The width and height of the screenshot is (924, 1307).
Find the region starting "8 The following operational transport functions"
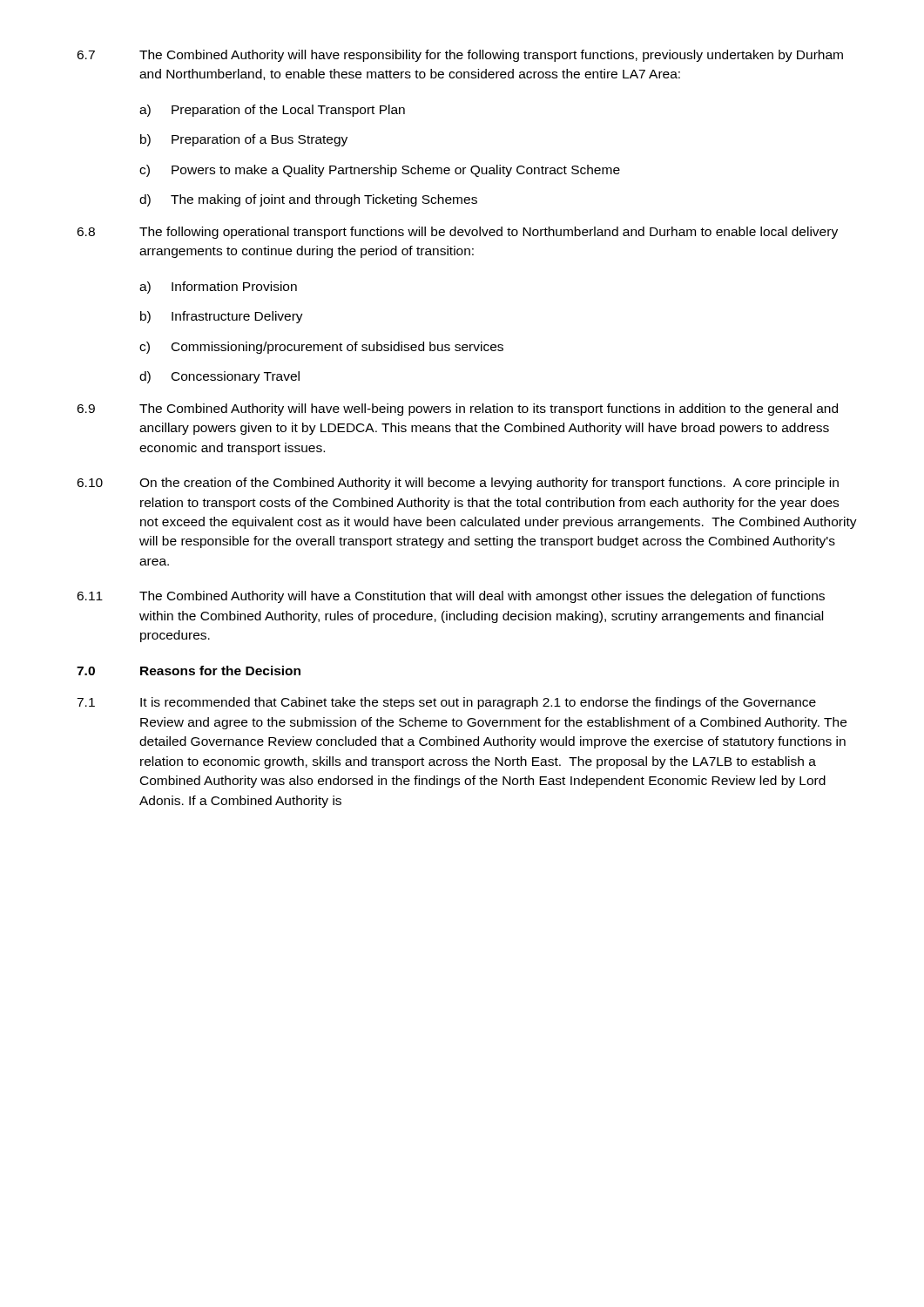pos(469,242)
